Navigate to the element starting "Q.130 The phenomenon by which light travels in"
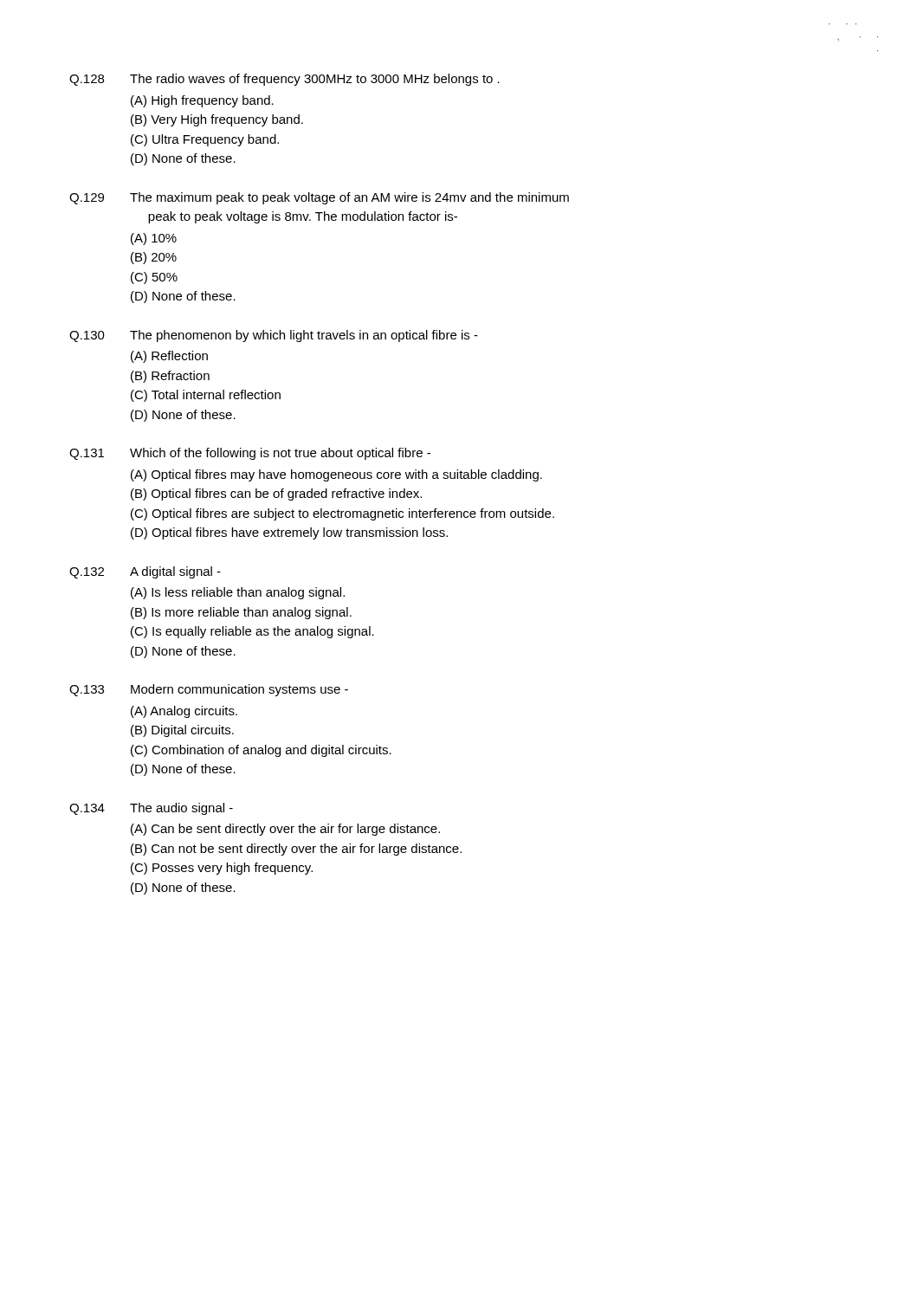The width and height of the screenshot is (924, 1299). pos(274,336)
